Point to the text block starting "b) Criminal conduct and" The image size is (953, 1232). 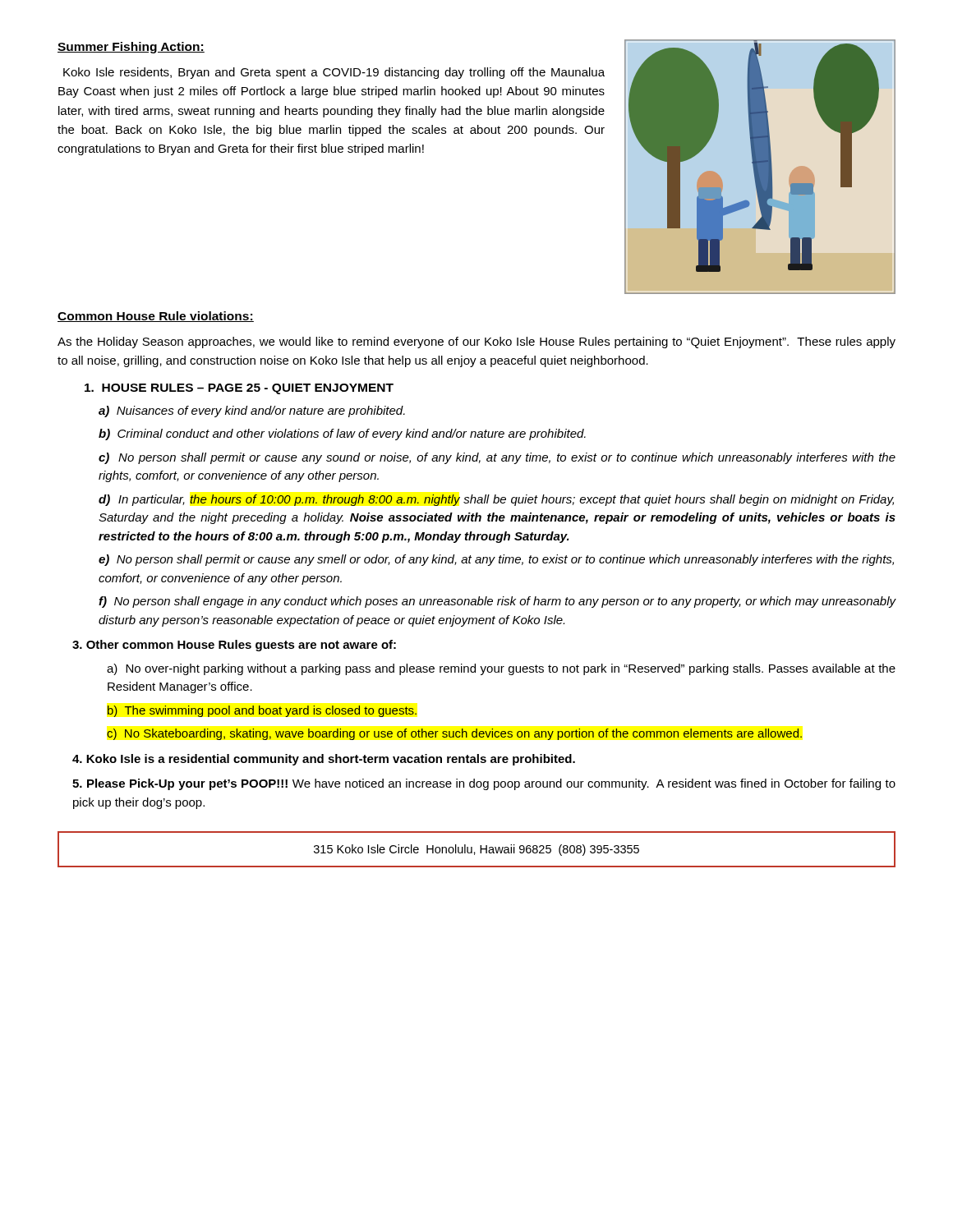343,433
